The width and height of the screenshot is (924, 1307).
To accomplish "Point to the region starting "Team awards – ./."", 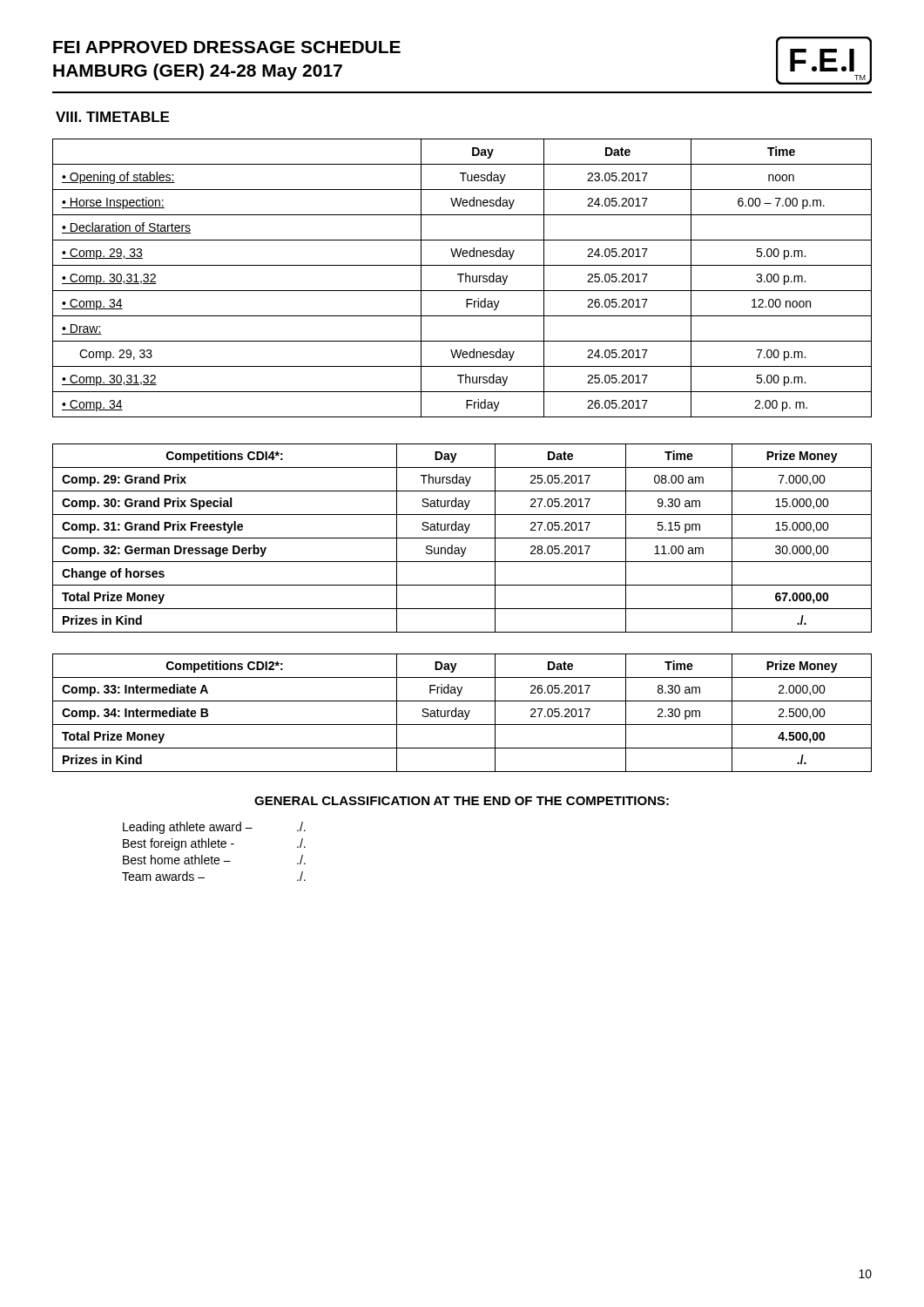I will tap(168, 876).
